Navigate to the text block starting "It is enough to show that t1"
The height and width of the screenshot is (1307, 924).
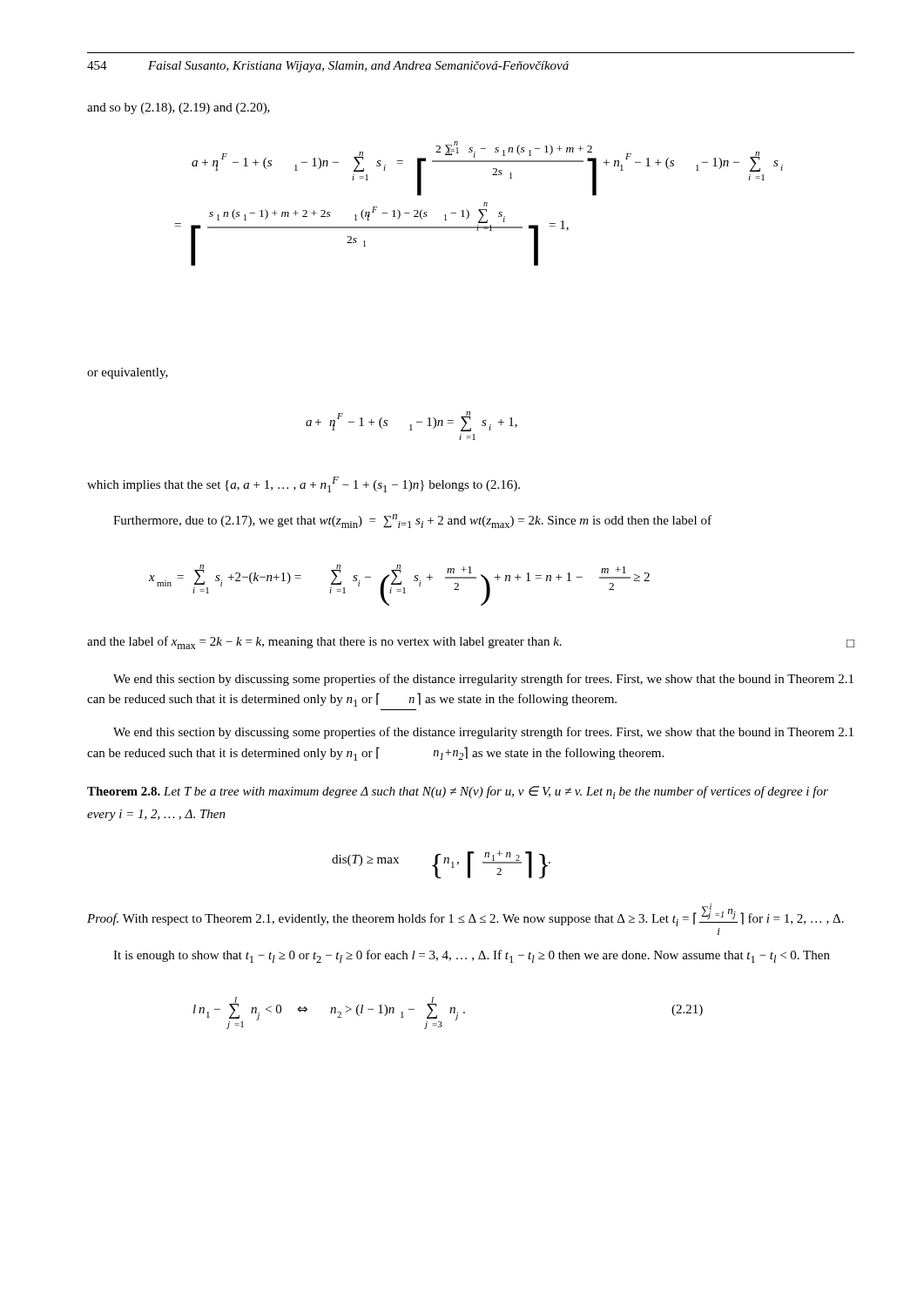click(472, 957)
